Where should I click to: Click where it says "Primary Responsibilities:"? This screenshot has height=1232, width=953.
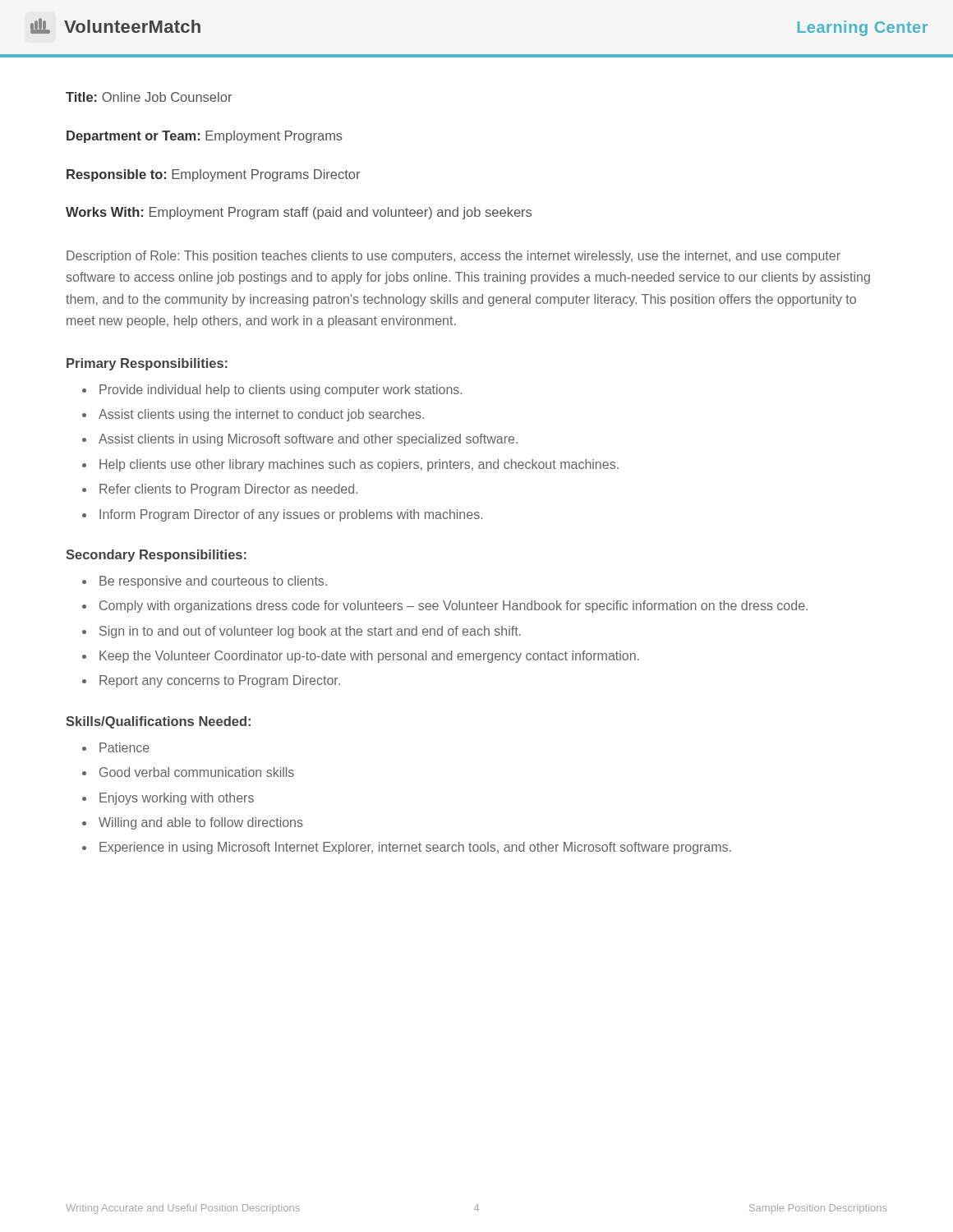coord(147,363)
